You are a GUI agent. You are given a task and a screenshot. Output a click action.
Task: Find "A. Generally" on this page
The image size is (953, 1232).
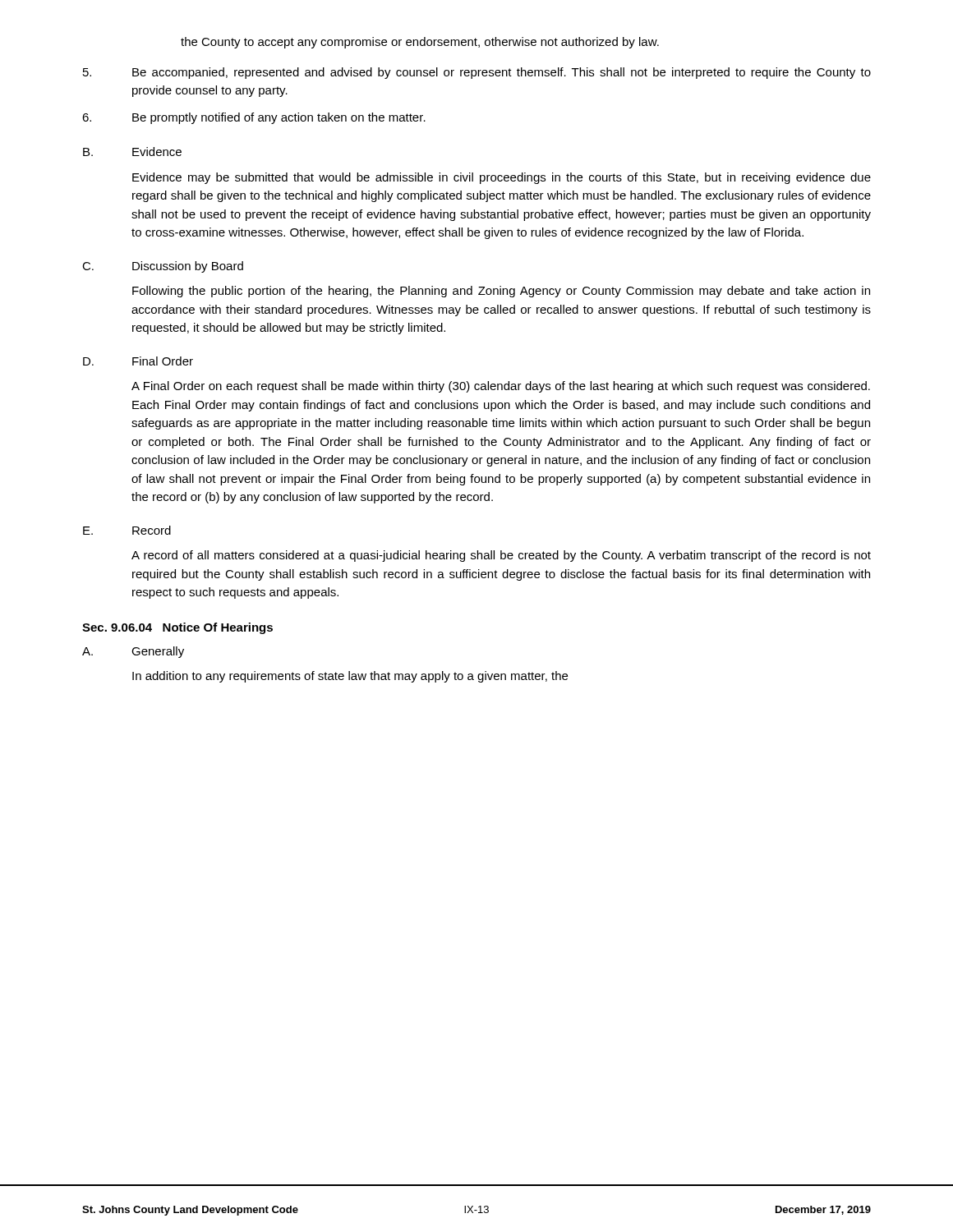point(133,652)
